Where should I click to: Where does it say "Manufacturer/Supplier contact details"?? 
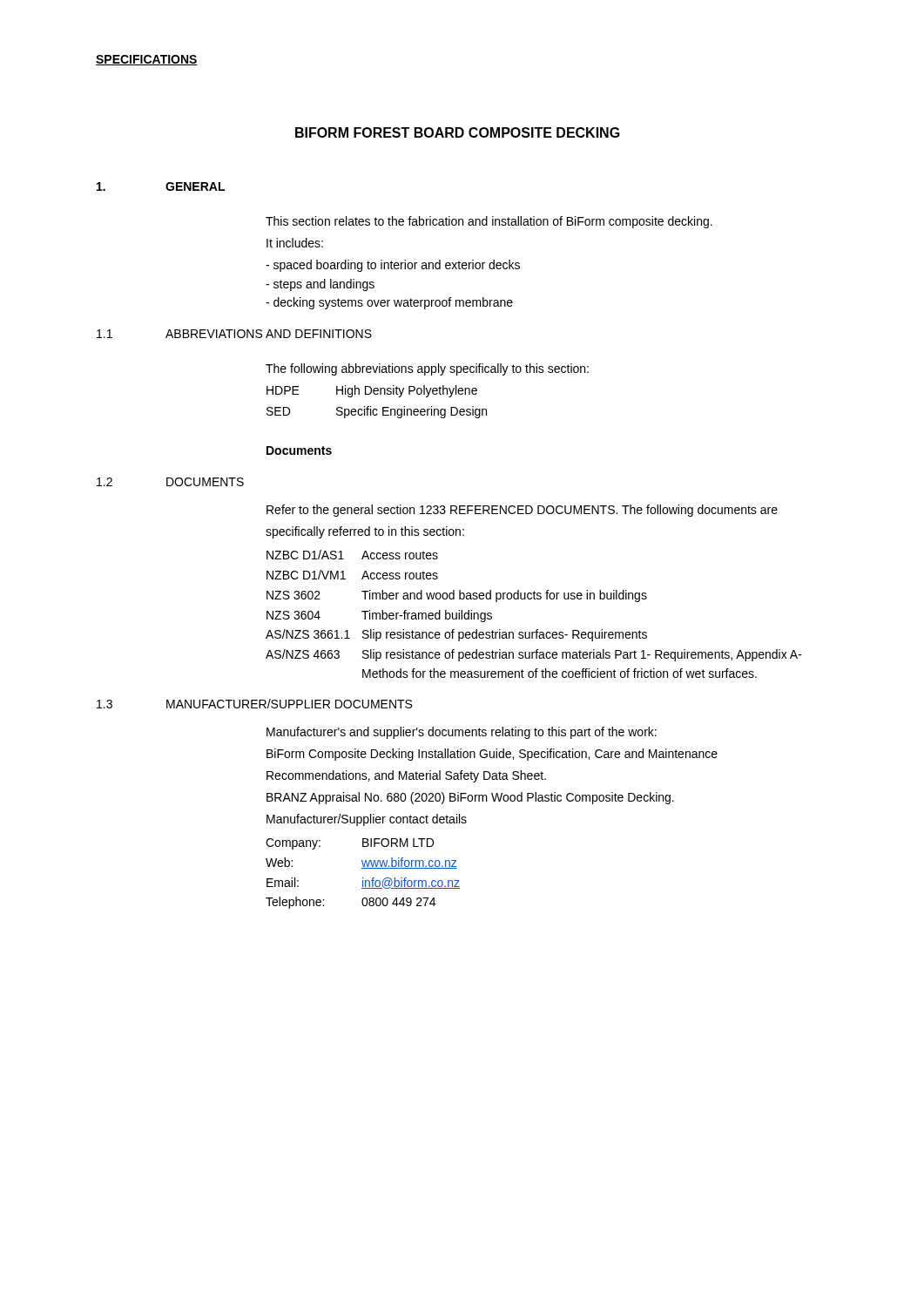[x=366, y=819]
